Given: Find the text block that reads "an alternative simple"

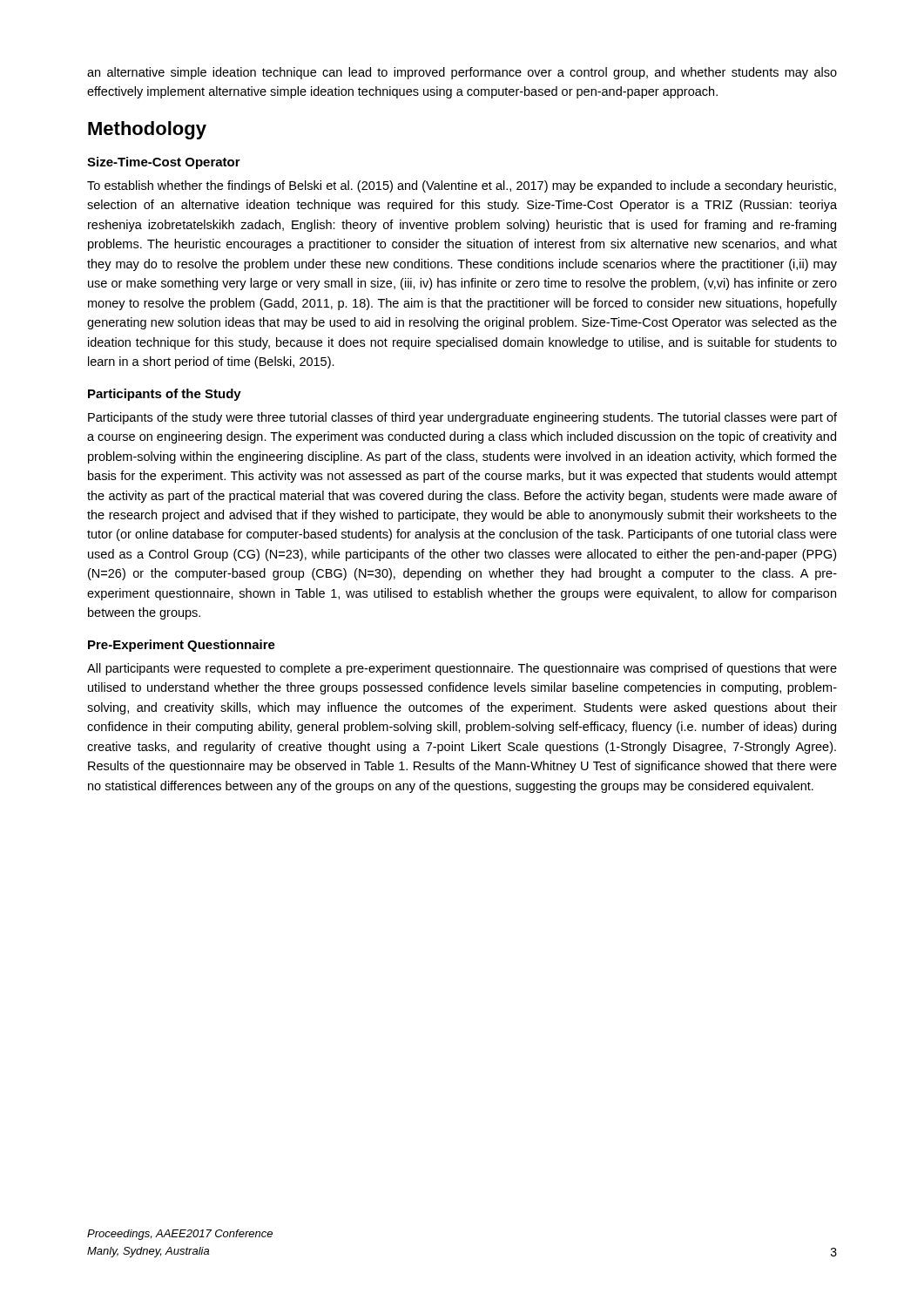Looking at the screenshot, I should tap(462, 82).
